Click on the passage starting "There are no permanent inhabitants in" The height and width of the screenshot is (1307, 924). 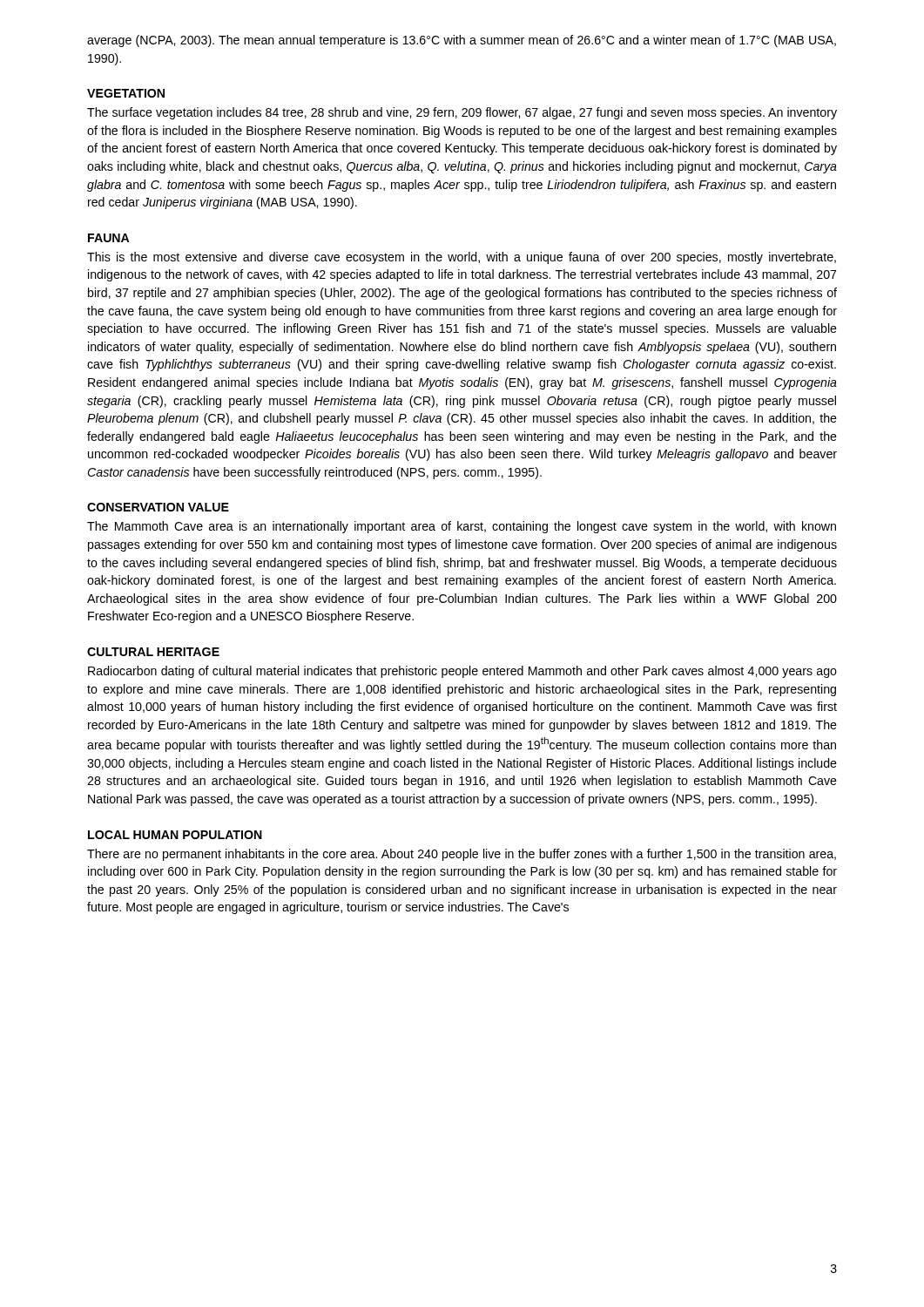tap(462, 881)
